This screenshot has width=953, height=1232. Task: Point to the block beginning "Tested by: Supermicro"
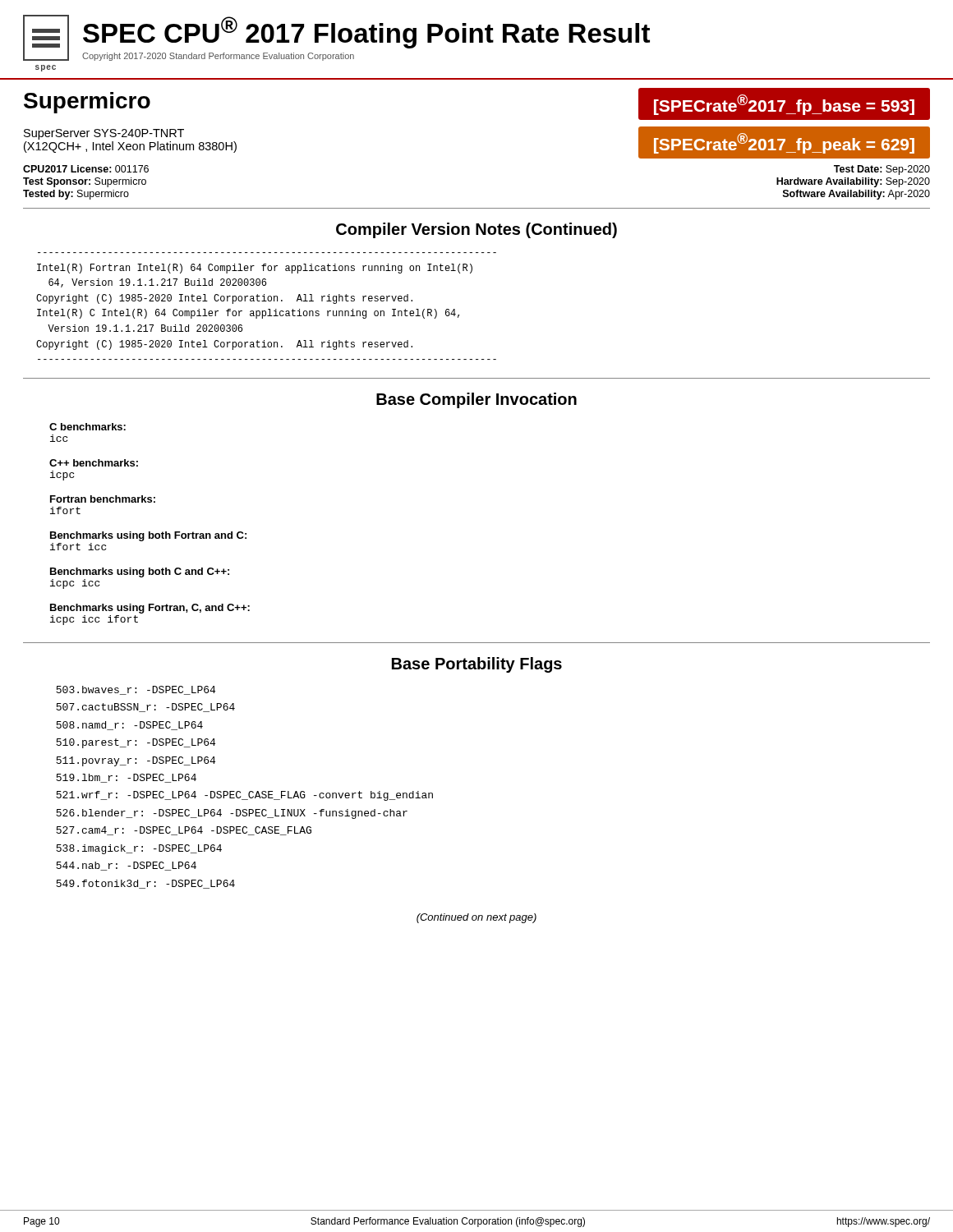pyautogui.click(x=81, y=194)
